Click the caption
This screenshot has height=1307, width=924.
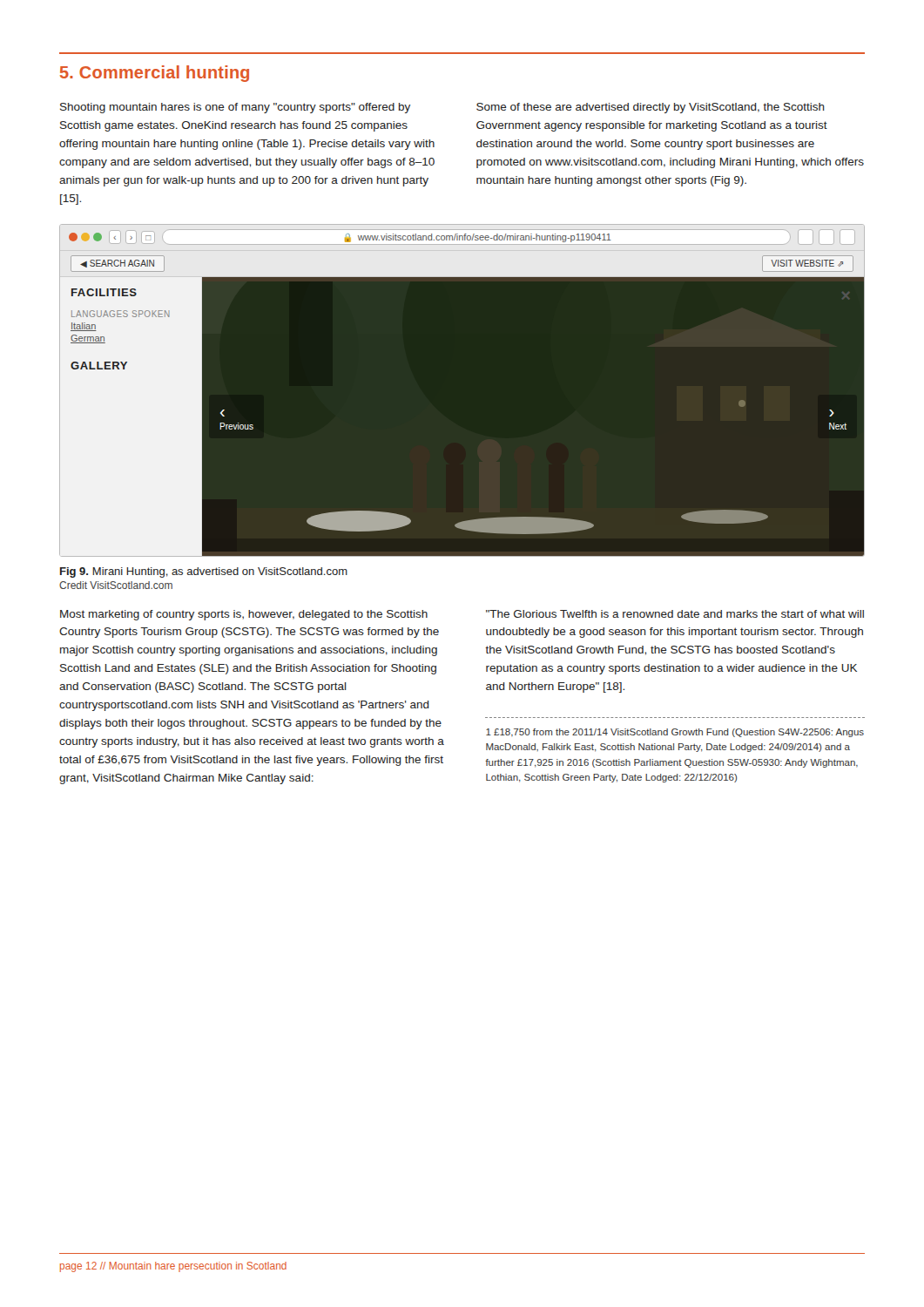(203, 577)
